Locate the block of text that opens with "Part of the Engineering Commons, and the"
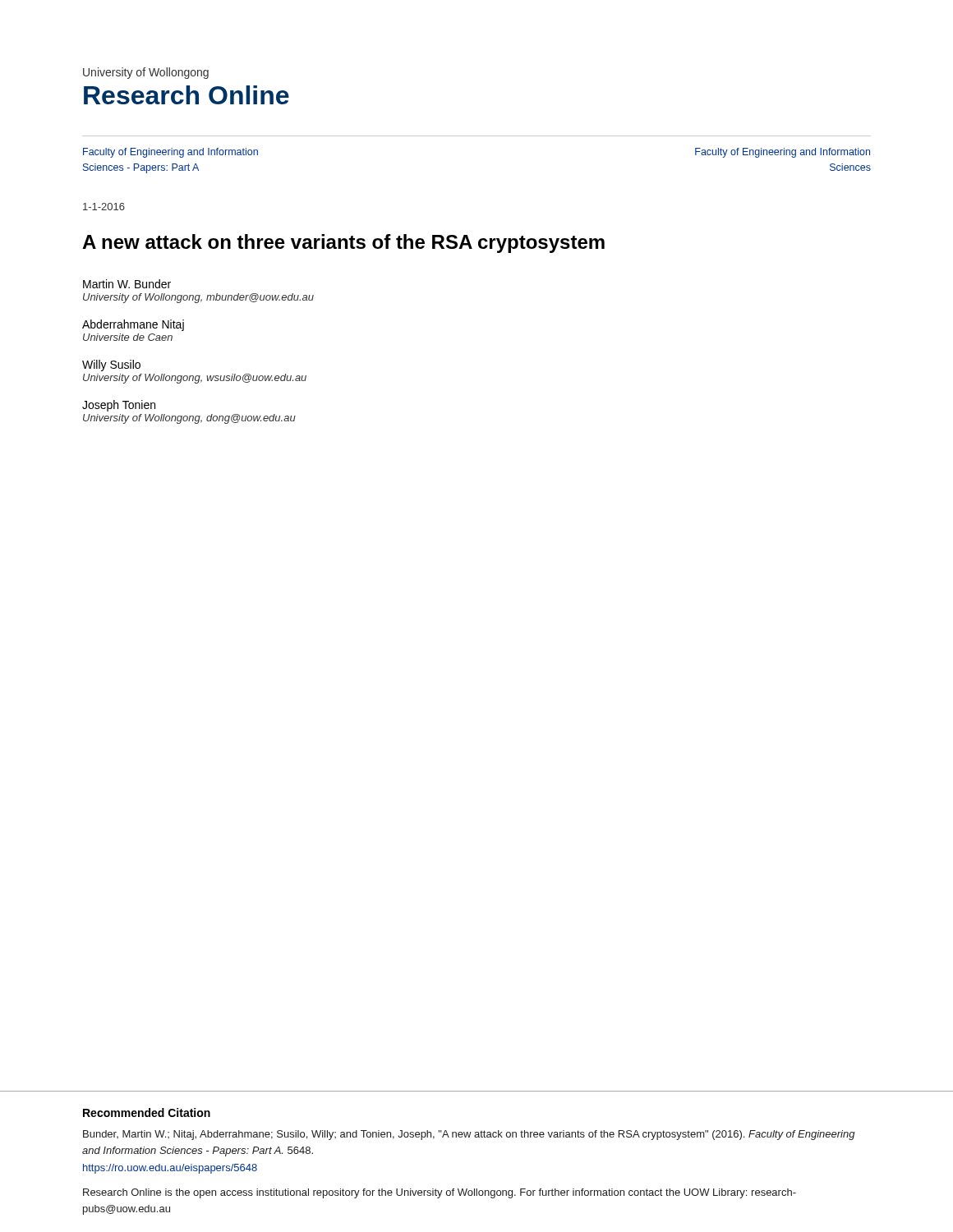 [300, 1126]
